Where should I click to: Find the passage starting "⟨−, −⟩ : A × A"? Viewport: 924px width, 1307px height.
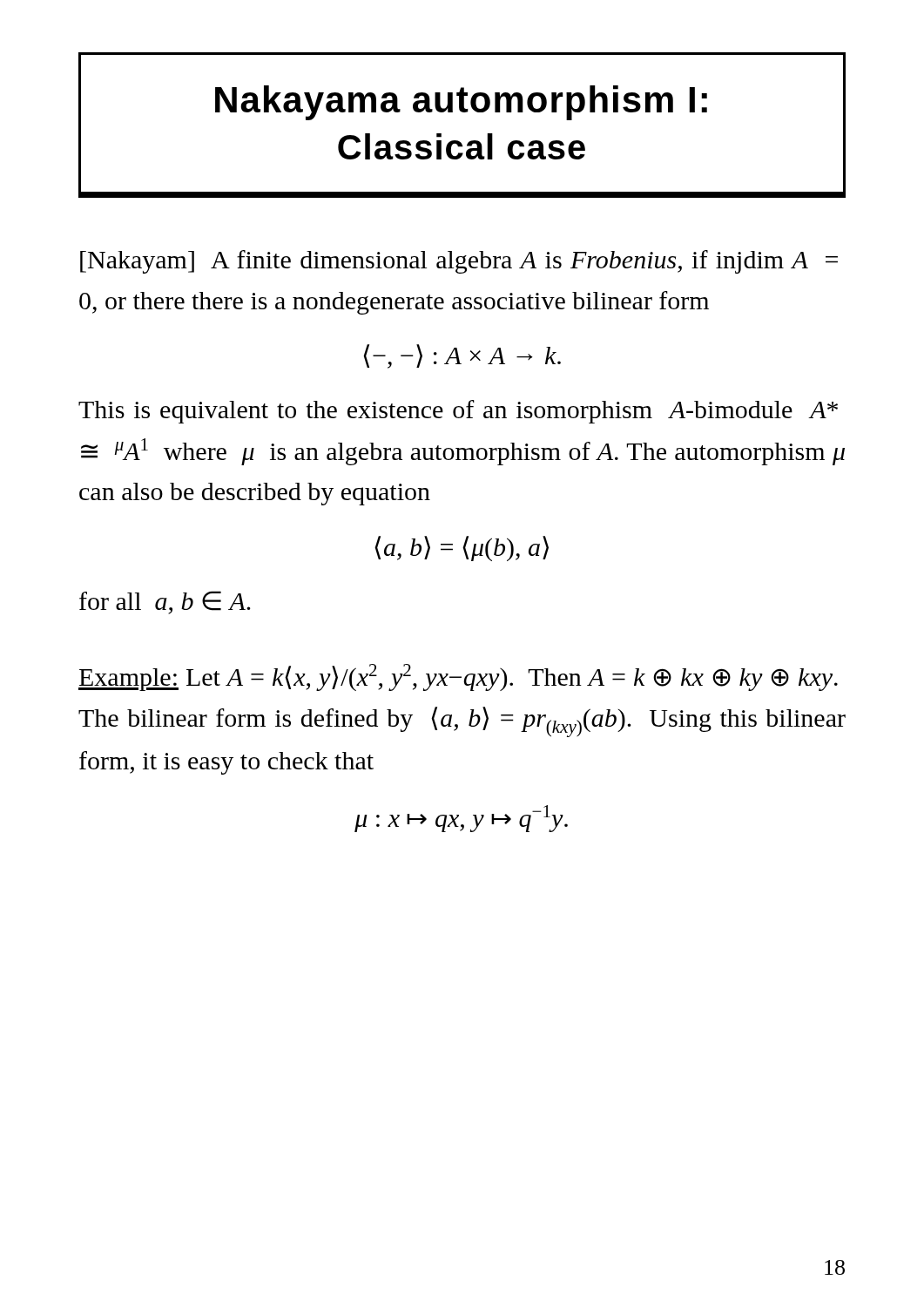[x=462, y=355]
